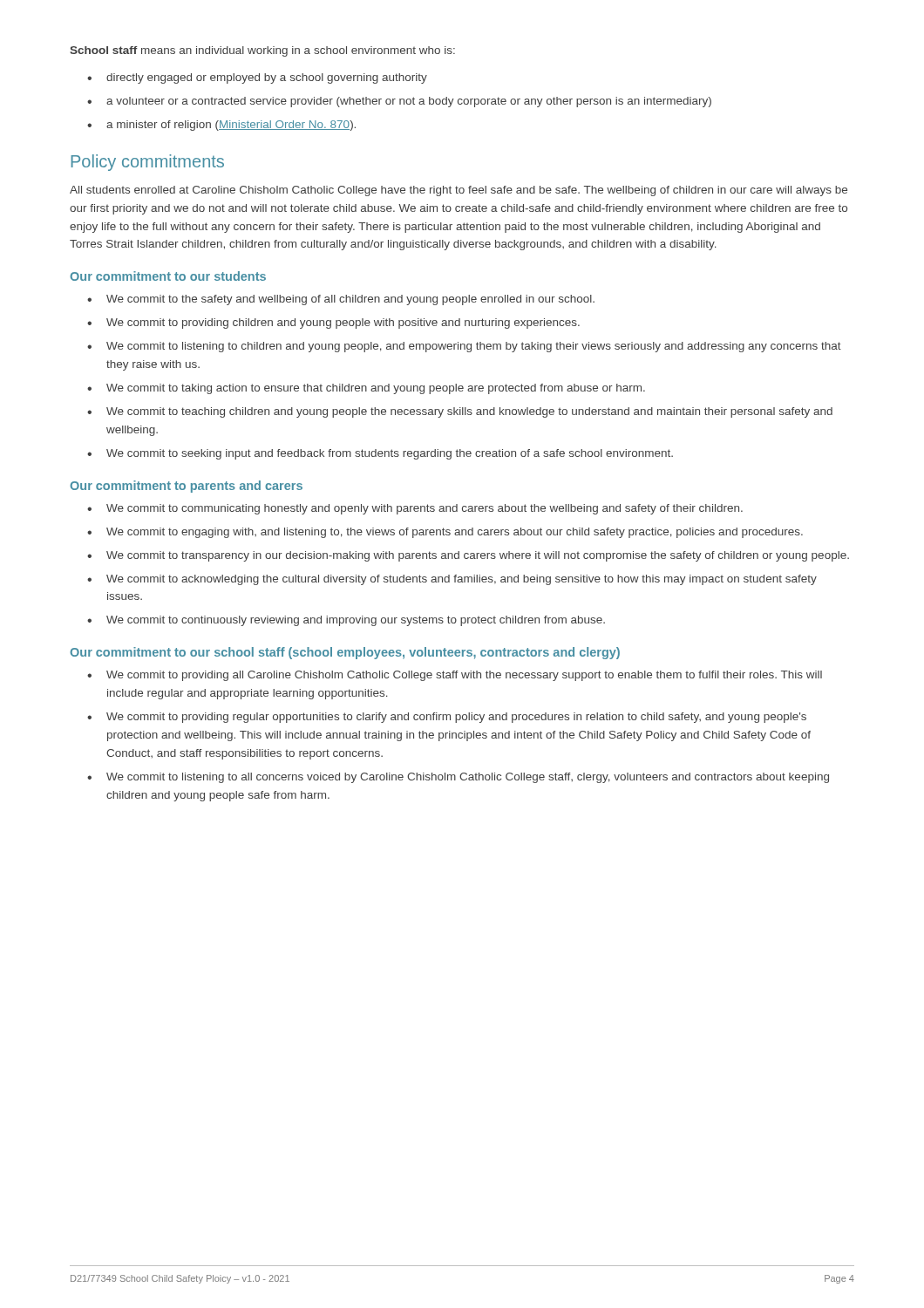Locate the element starting "All students enrolled"
The image size is (924, 1308).
[459, 217]
